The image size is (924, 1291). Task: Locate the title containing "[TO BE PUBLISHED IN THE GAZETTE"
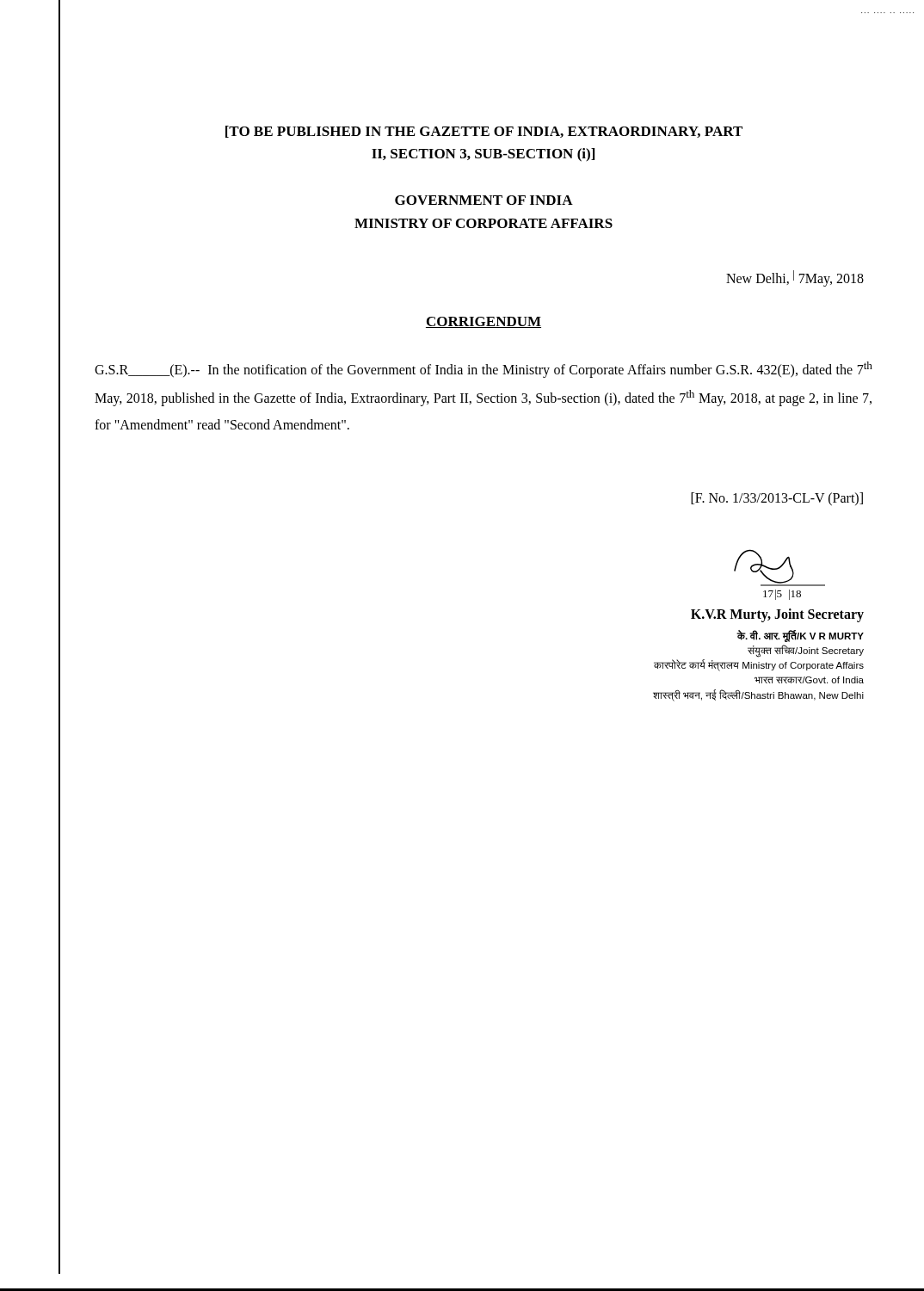483,142
